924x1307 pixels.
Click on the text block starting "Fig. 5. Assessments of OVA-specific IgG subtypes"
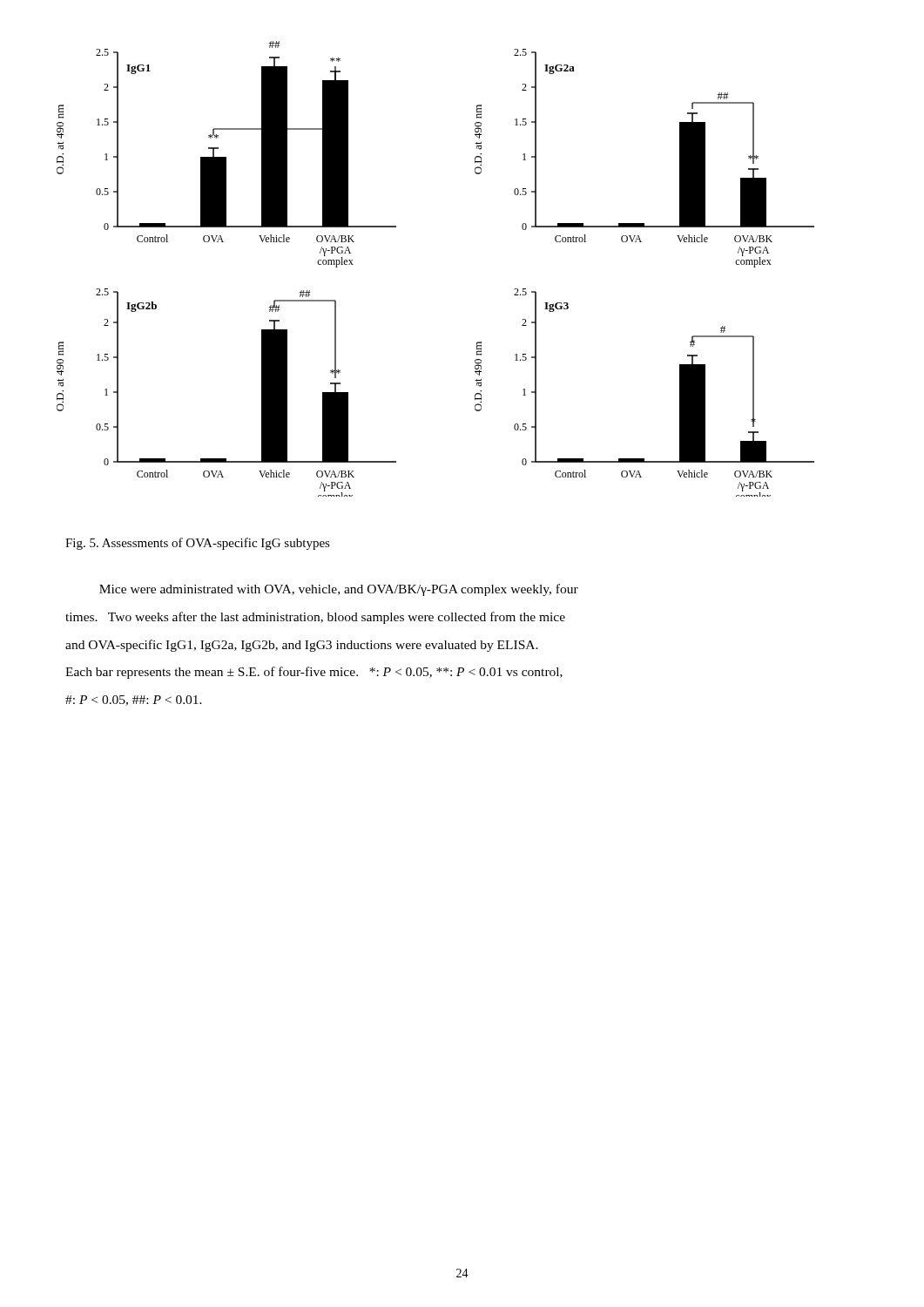click(198, 543)
